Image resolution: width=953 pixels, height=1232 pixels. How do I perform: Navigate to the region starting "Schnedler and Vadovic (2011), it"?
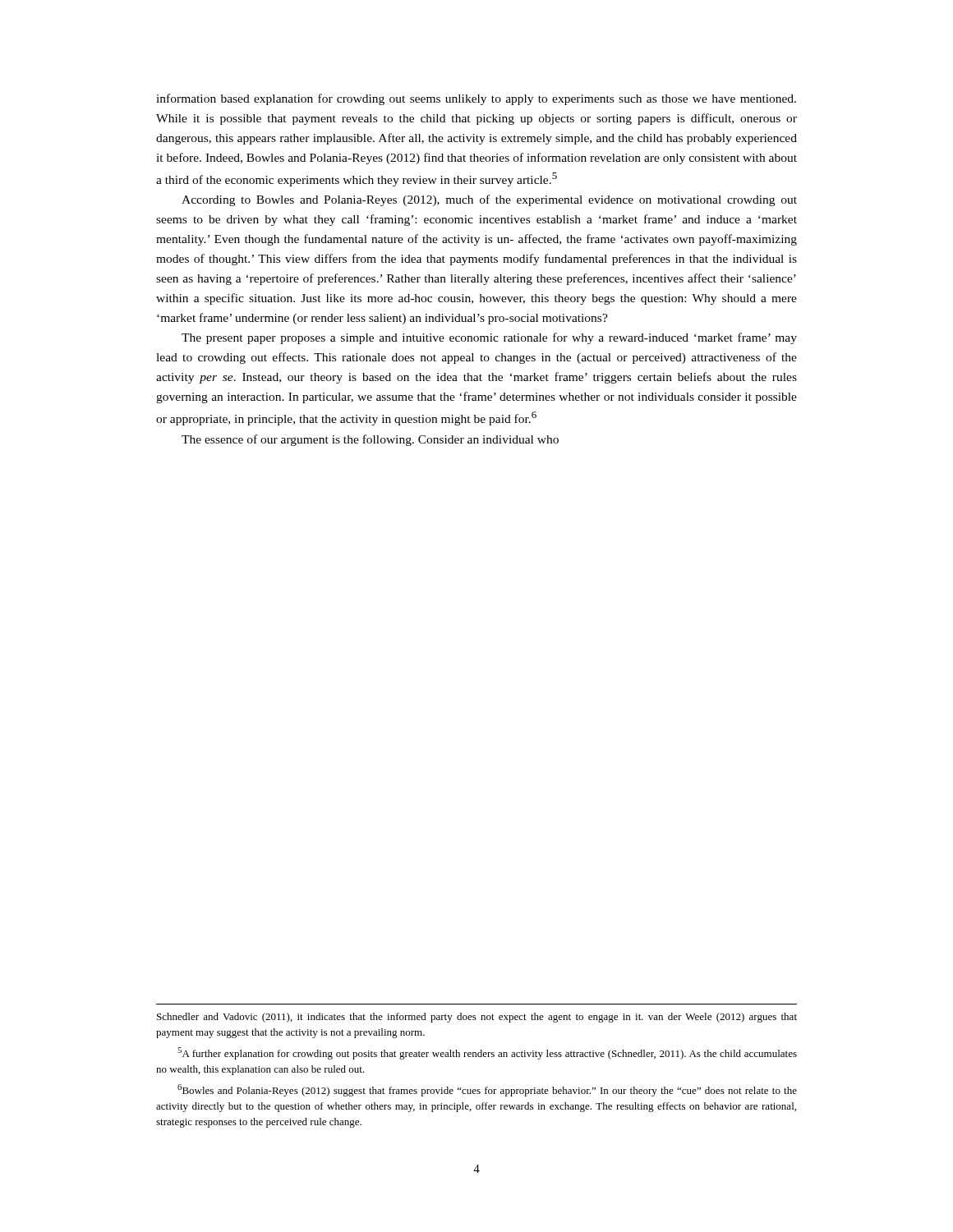(x=476, y=1025)
